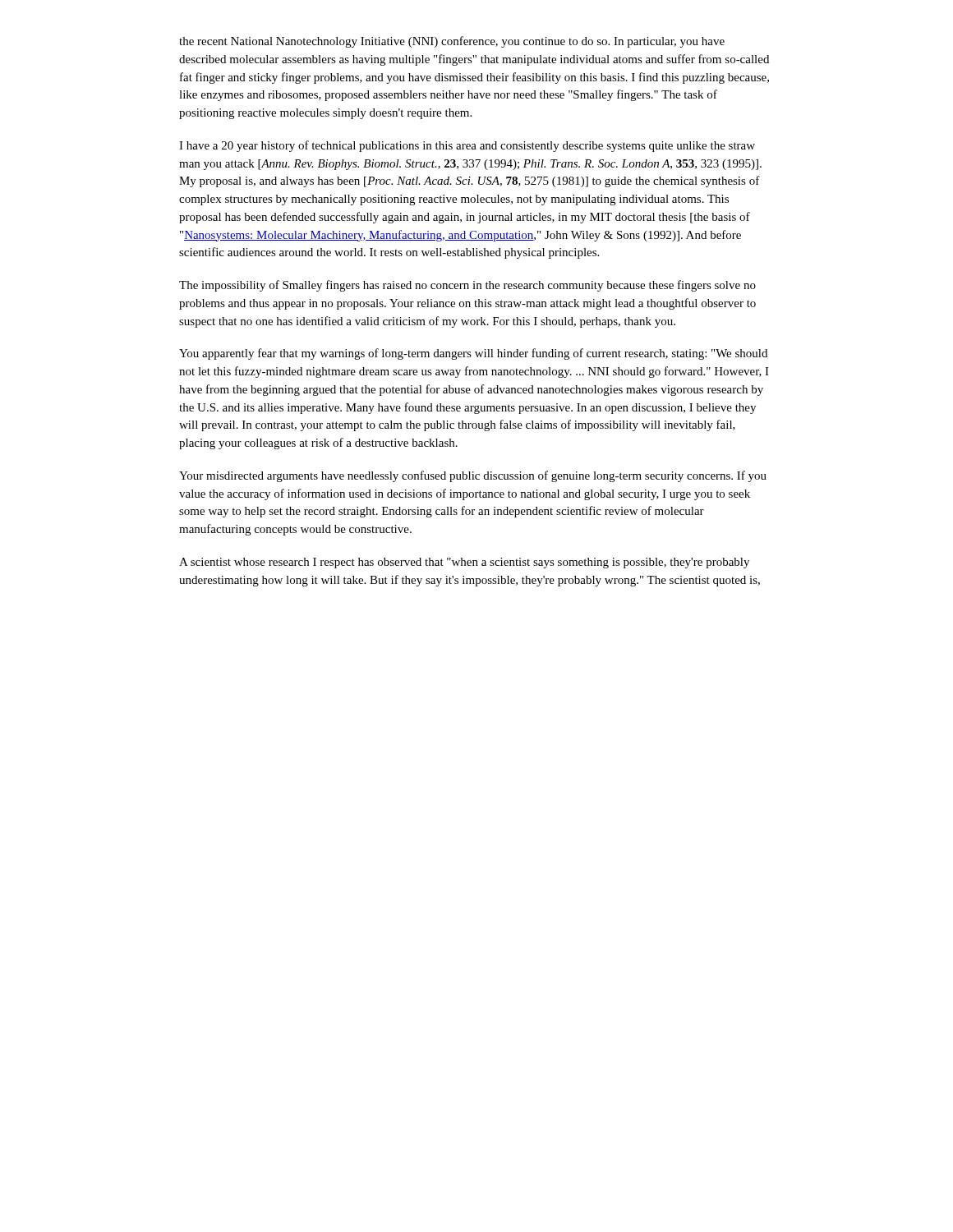Find the text block with the text "Your misdirected arguments"
953x1232 pixels.
point(473,502)
